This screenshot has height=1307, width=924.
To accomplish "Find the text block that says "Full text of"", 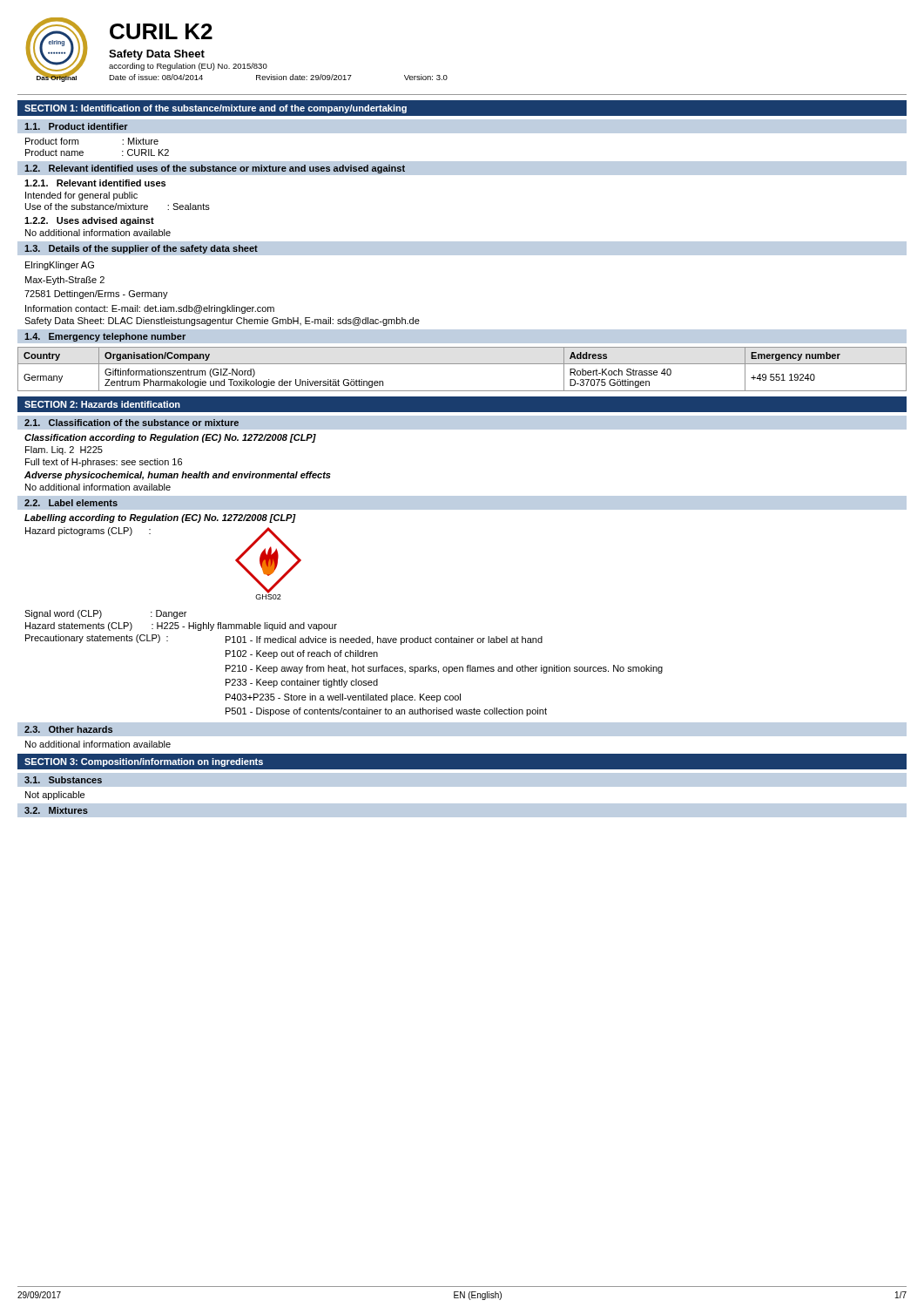I will pos(103,461).
